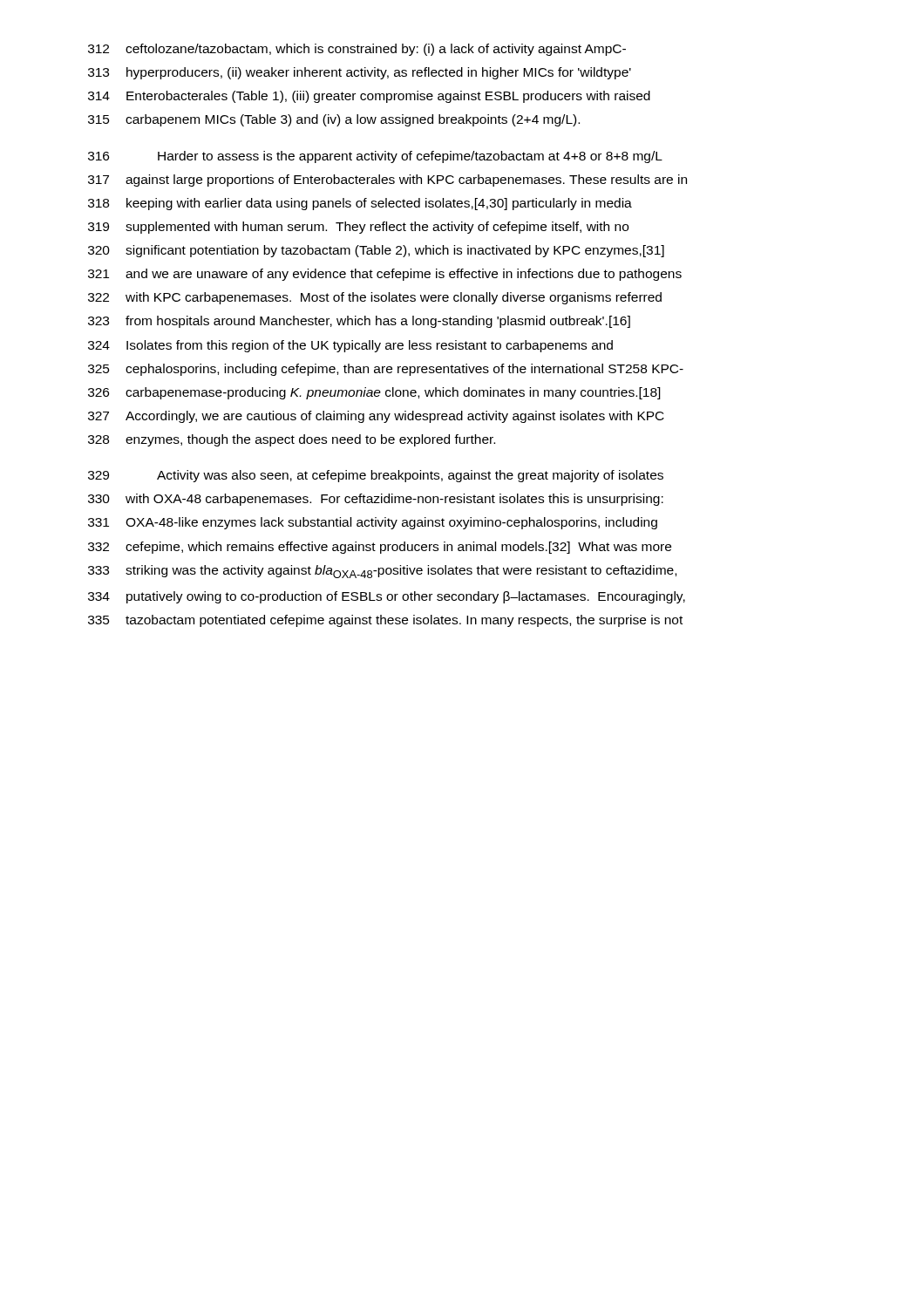Click on the text block that reads "312 ceftolozane/tazobactam, which is"

[462, 84]
